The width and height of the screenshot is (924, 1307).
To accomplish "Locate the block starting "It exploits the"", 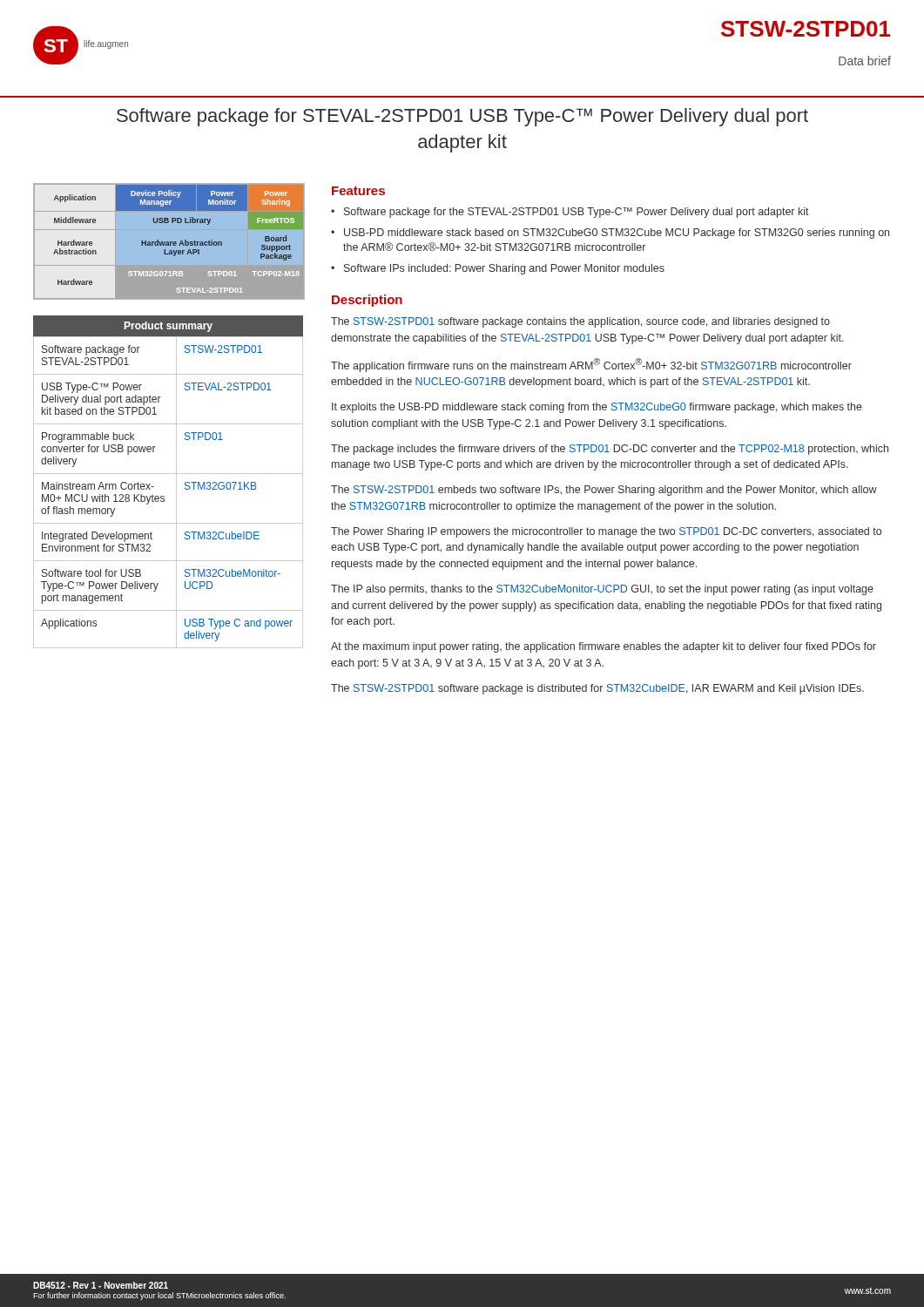I will [x=597, y=415].
